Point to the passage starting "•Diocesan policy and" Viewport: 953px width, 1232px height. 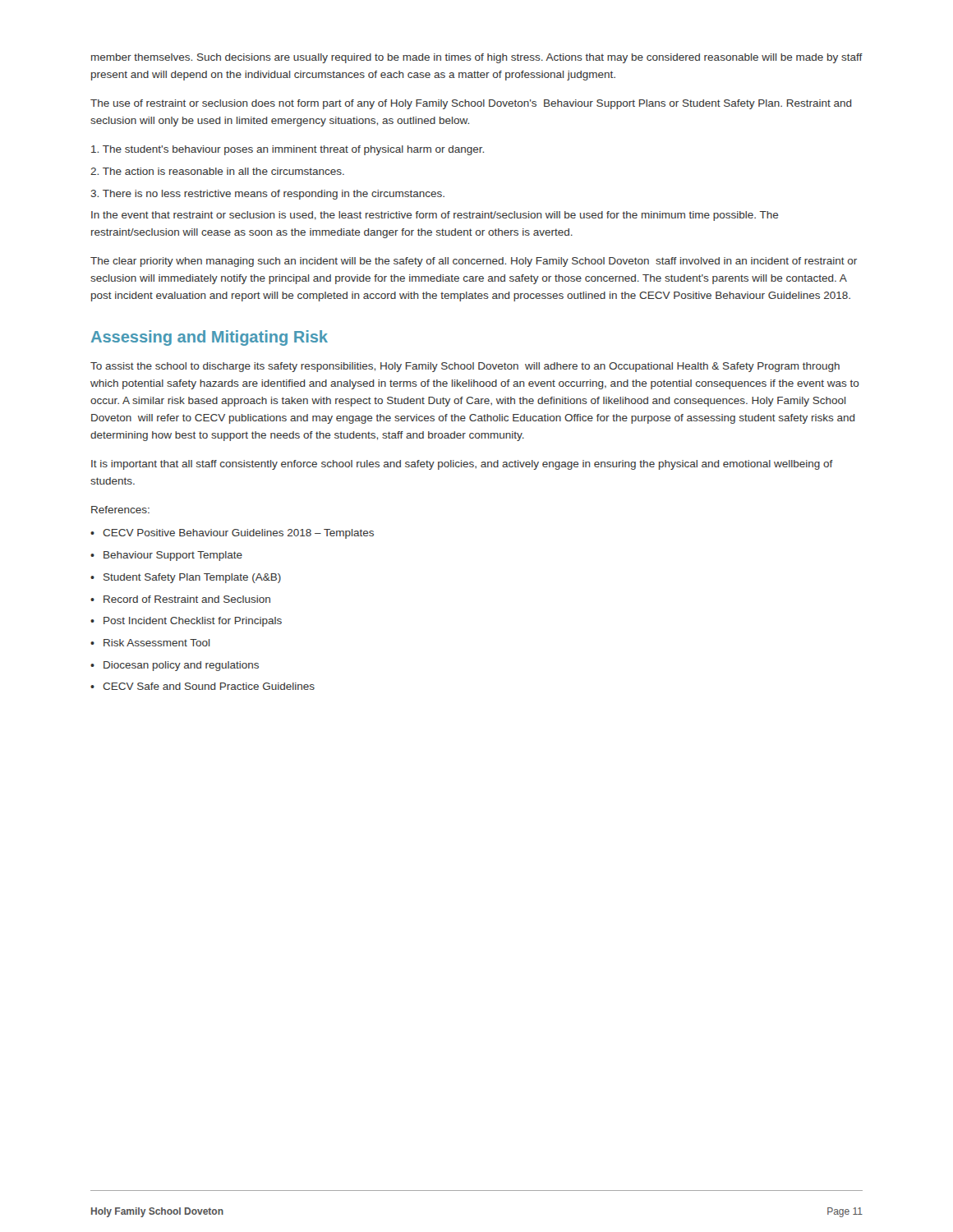coord(175,666)
